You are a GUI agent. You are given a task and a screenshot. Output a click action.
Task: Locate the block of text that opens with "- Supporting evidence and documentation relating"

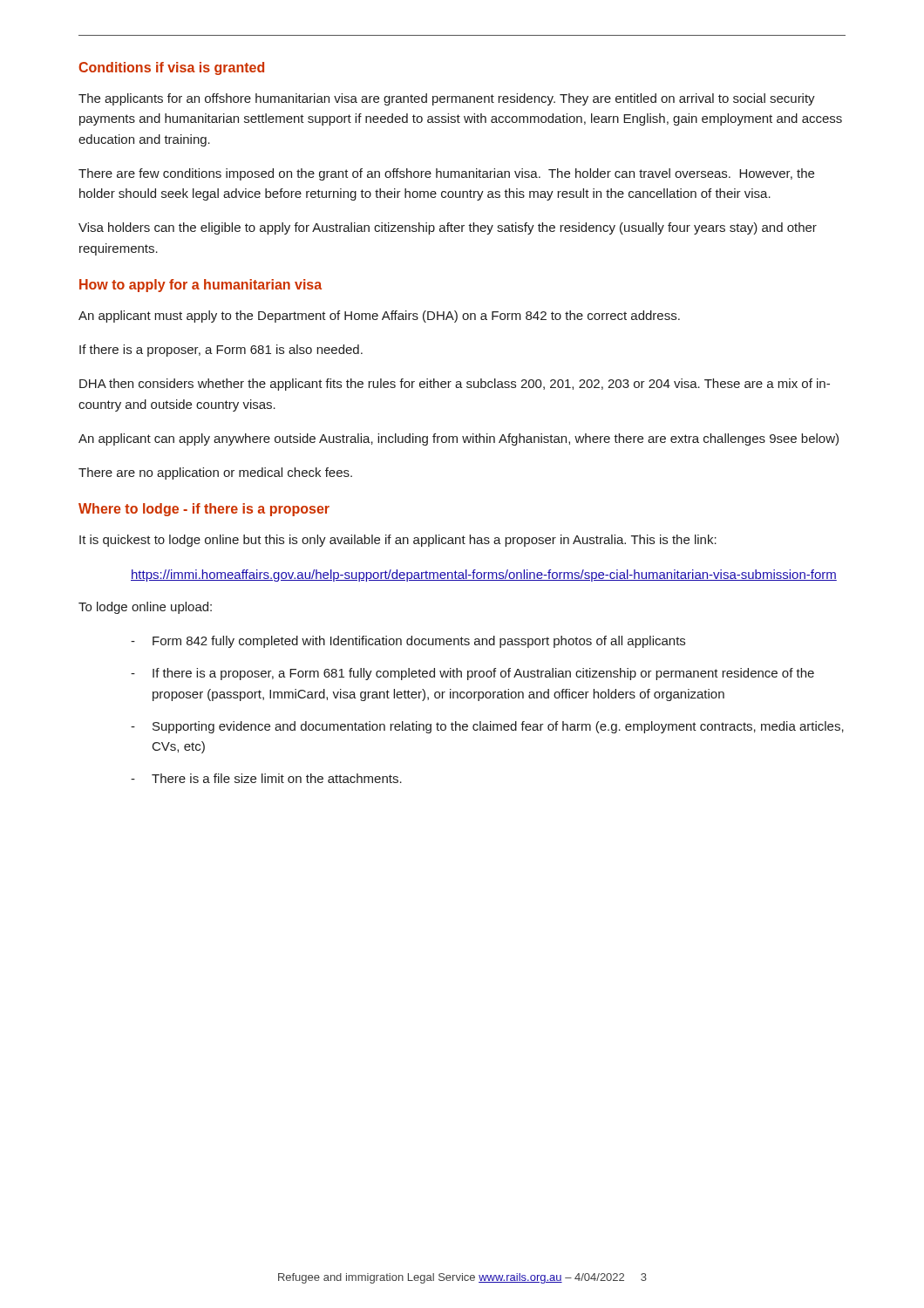tap(488, 736)
